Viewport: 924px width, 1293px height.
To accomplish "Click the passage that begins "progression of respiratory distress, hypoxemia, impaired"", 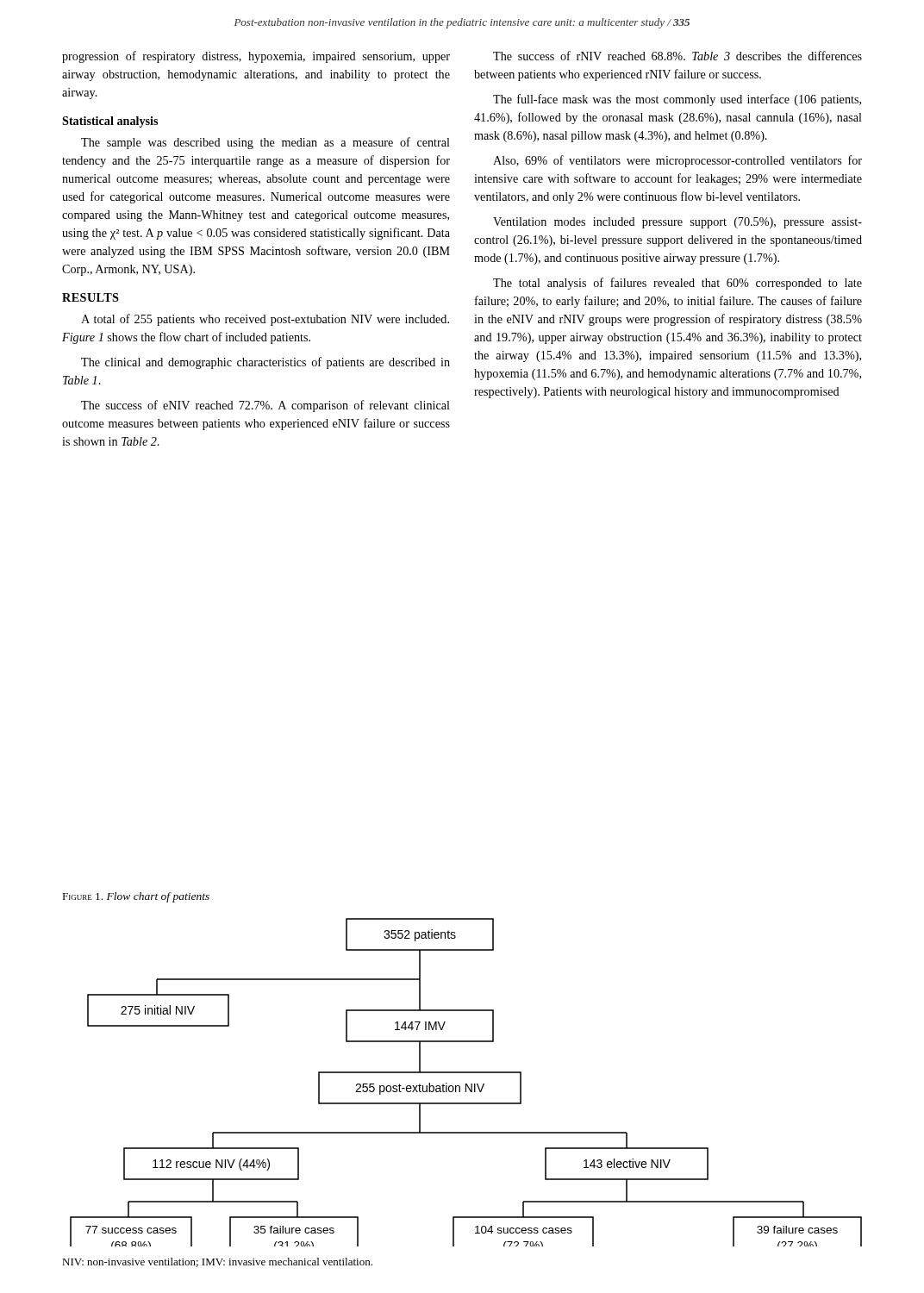I will (256, 75).
